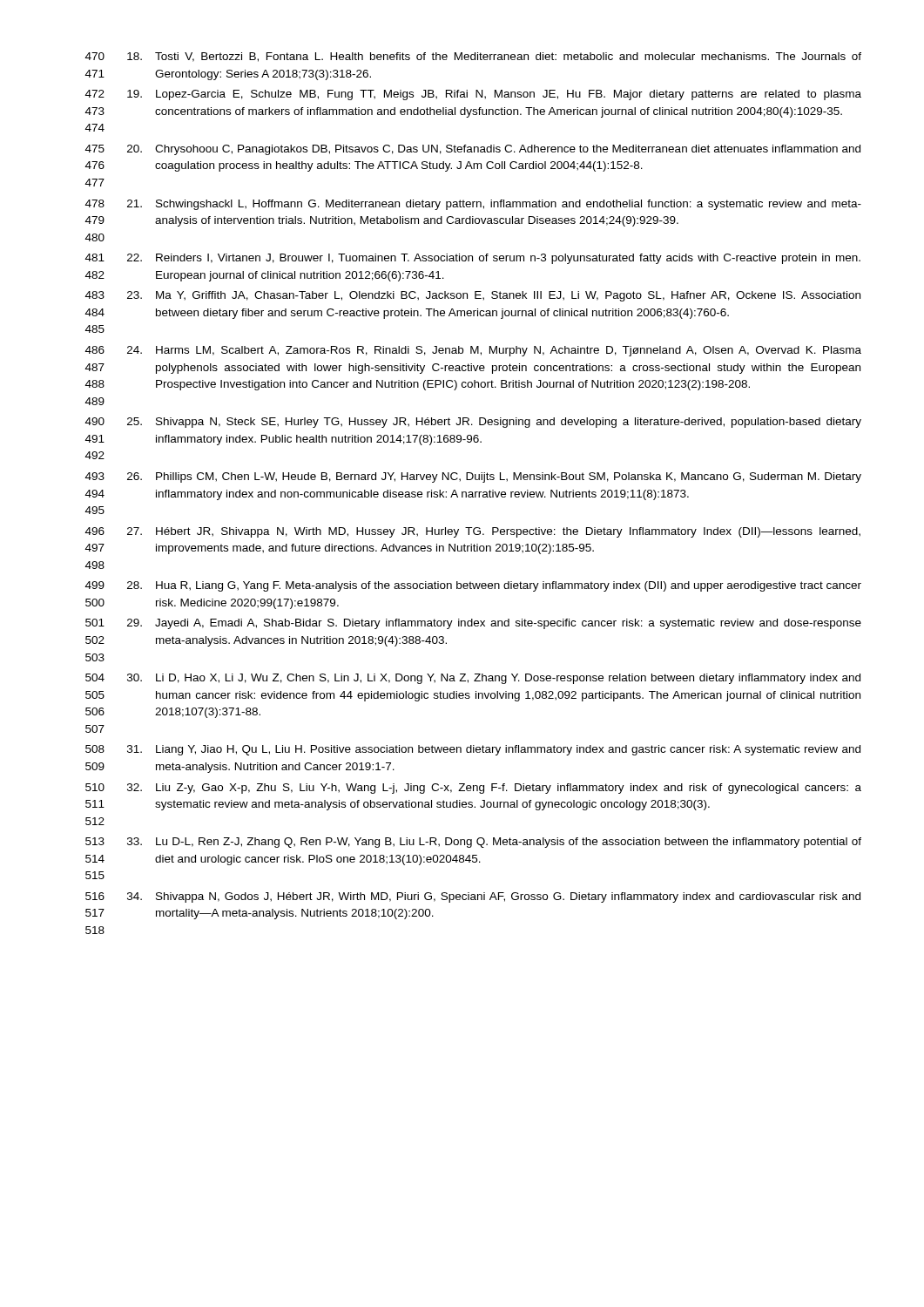Find the list item that says "510511512 32. Liu Z-y, Gao X-p,"
924x1307 pixels.
click(462, 804)
